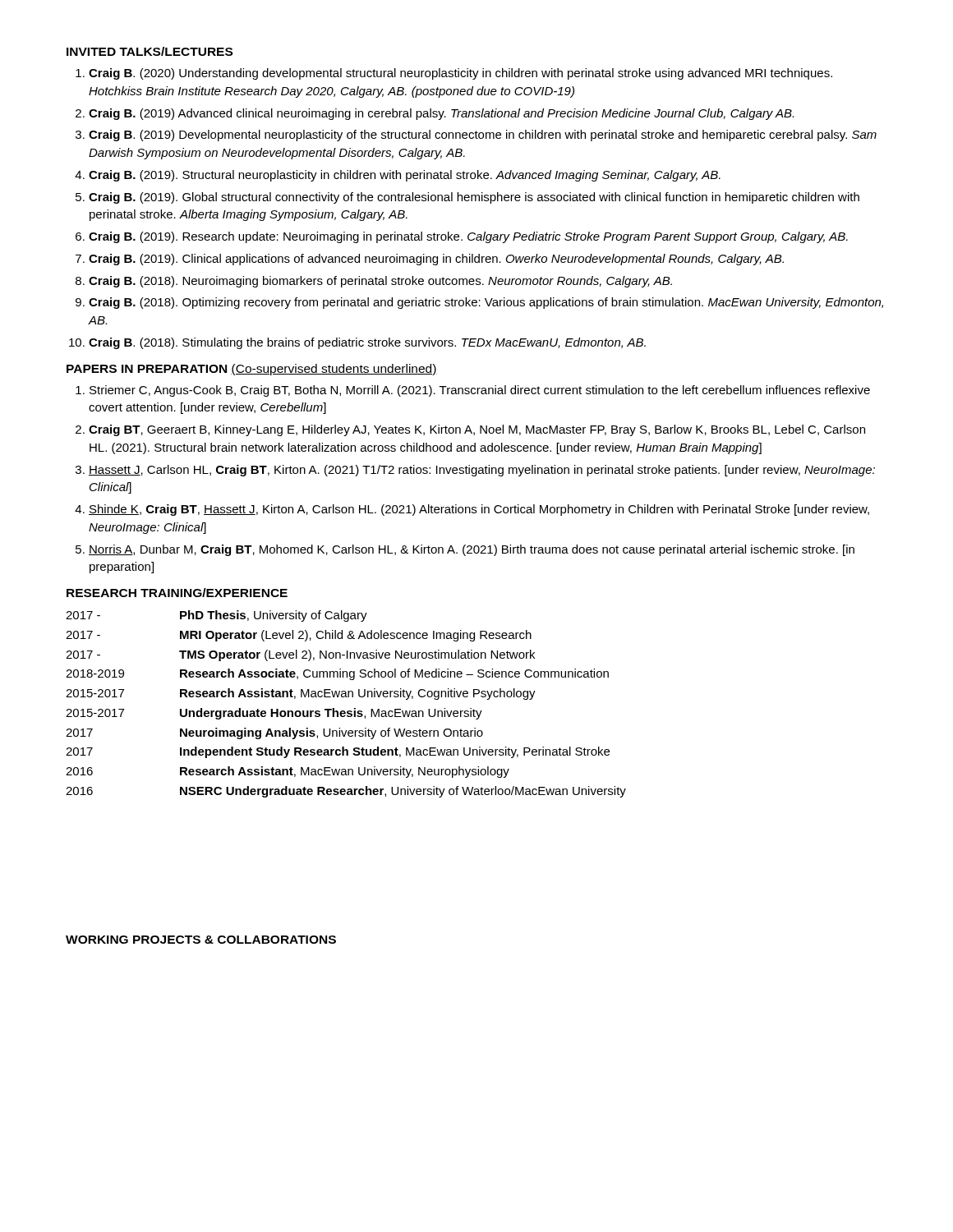
Task: Find the list item that reads "Shinde K, Craig BT,"
Action: tap(488, 518)
